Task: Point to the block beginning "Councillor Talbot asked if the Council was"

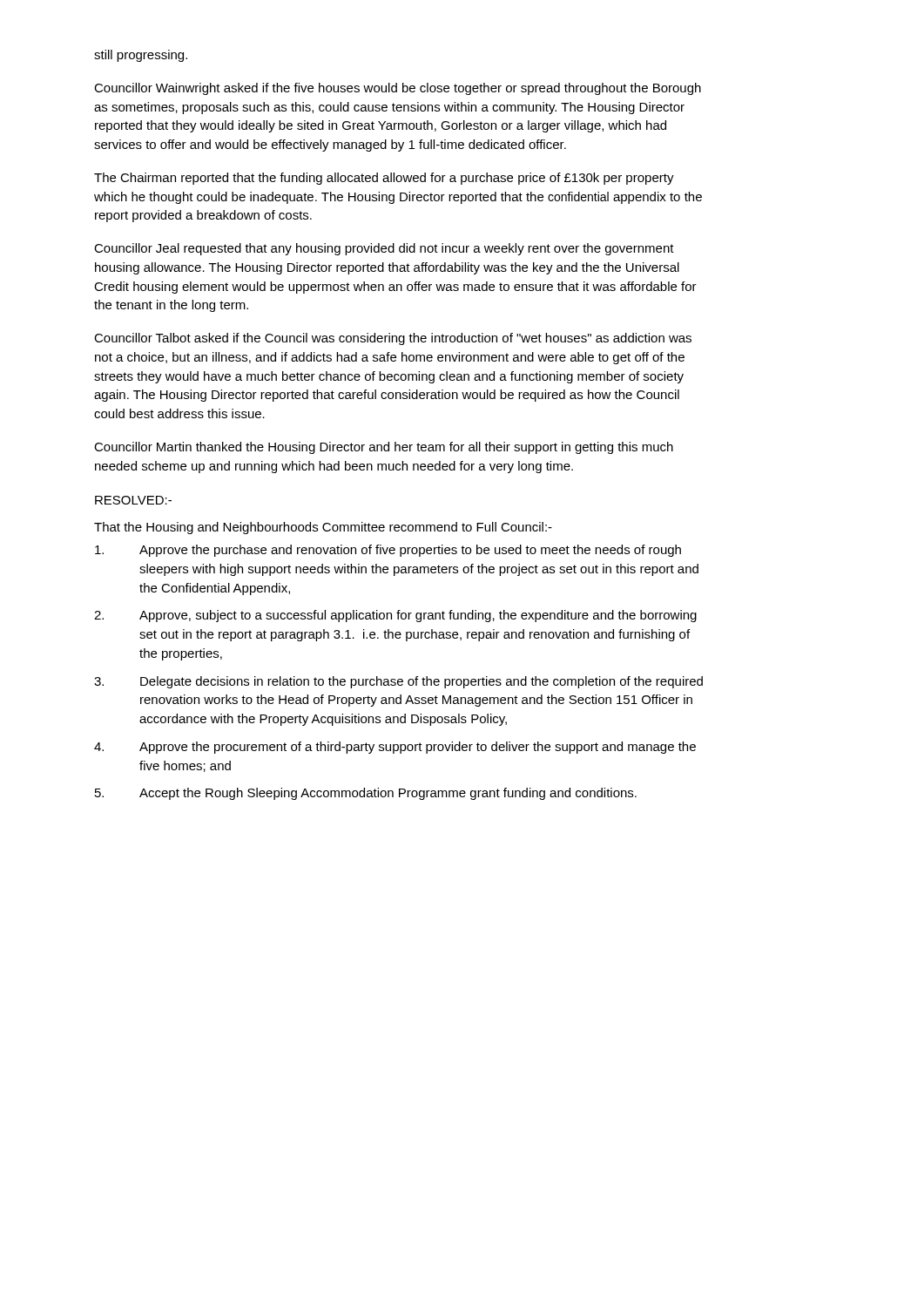Action: tap(393, 376)
